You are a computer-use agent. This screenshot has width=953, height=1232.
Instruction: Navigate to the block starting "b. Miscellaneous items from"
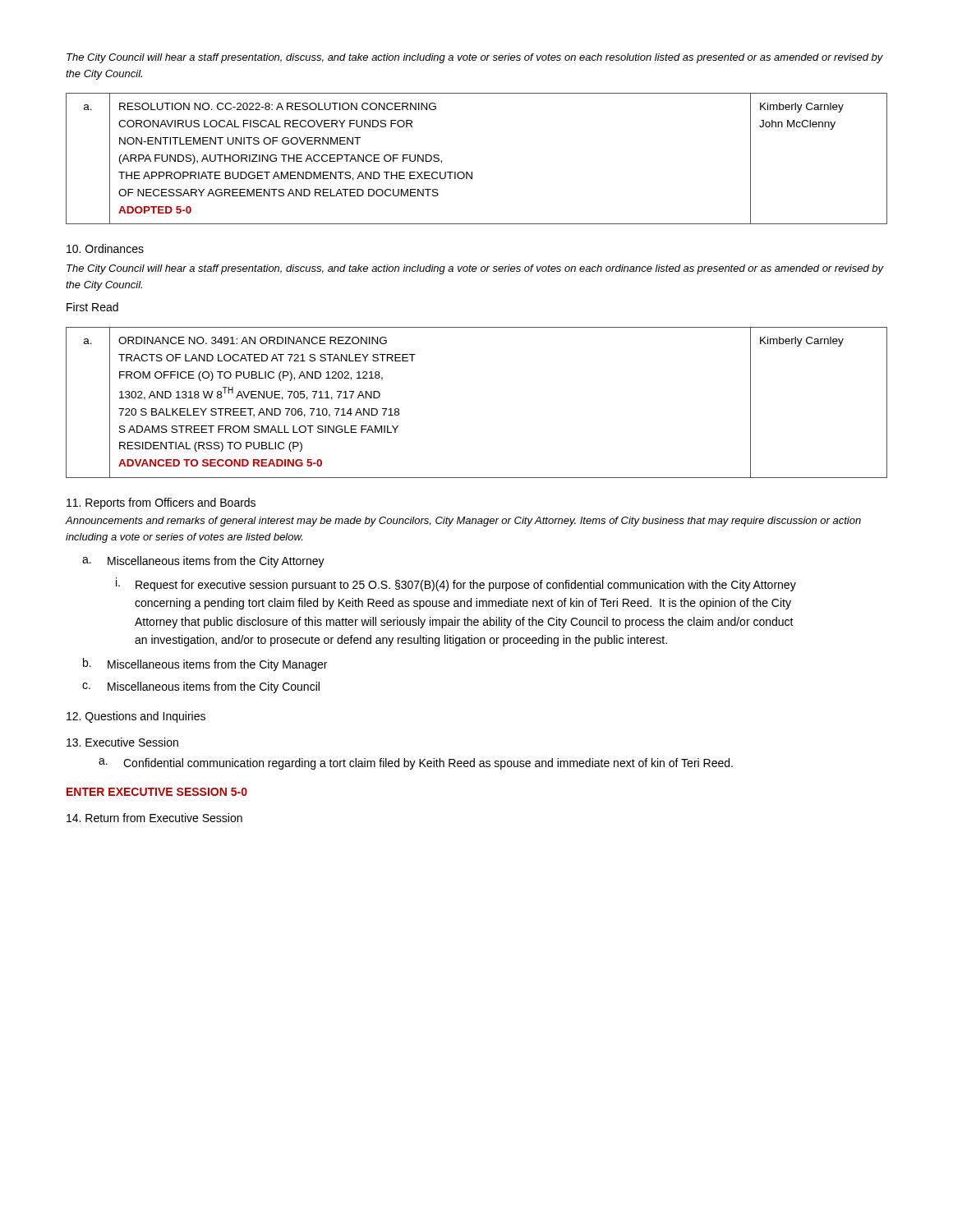205,665
